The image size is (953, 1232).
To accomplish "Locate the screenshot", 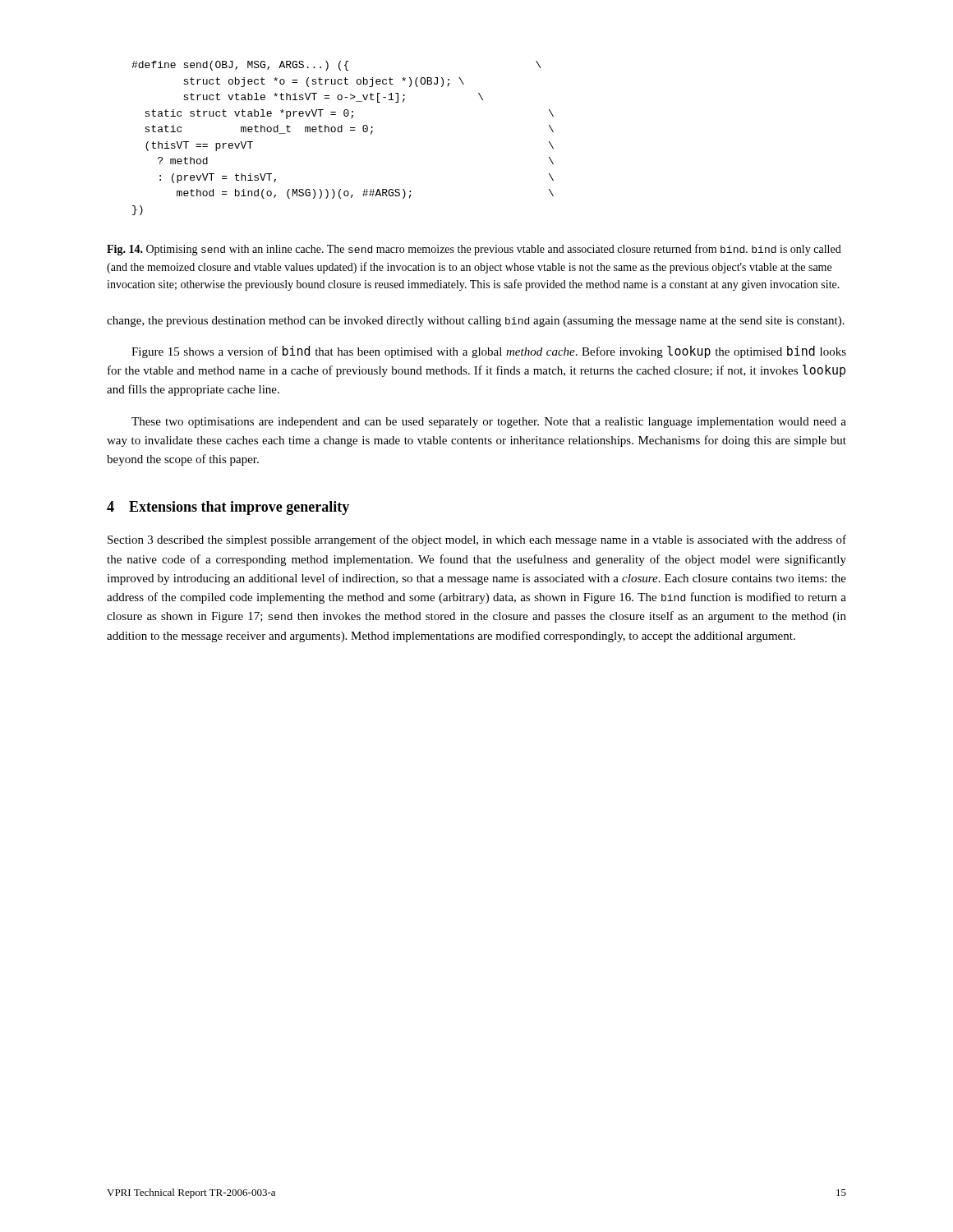I will 476,138.
